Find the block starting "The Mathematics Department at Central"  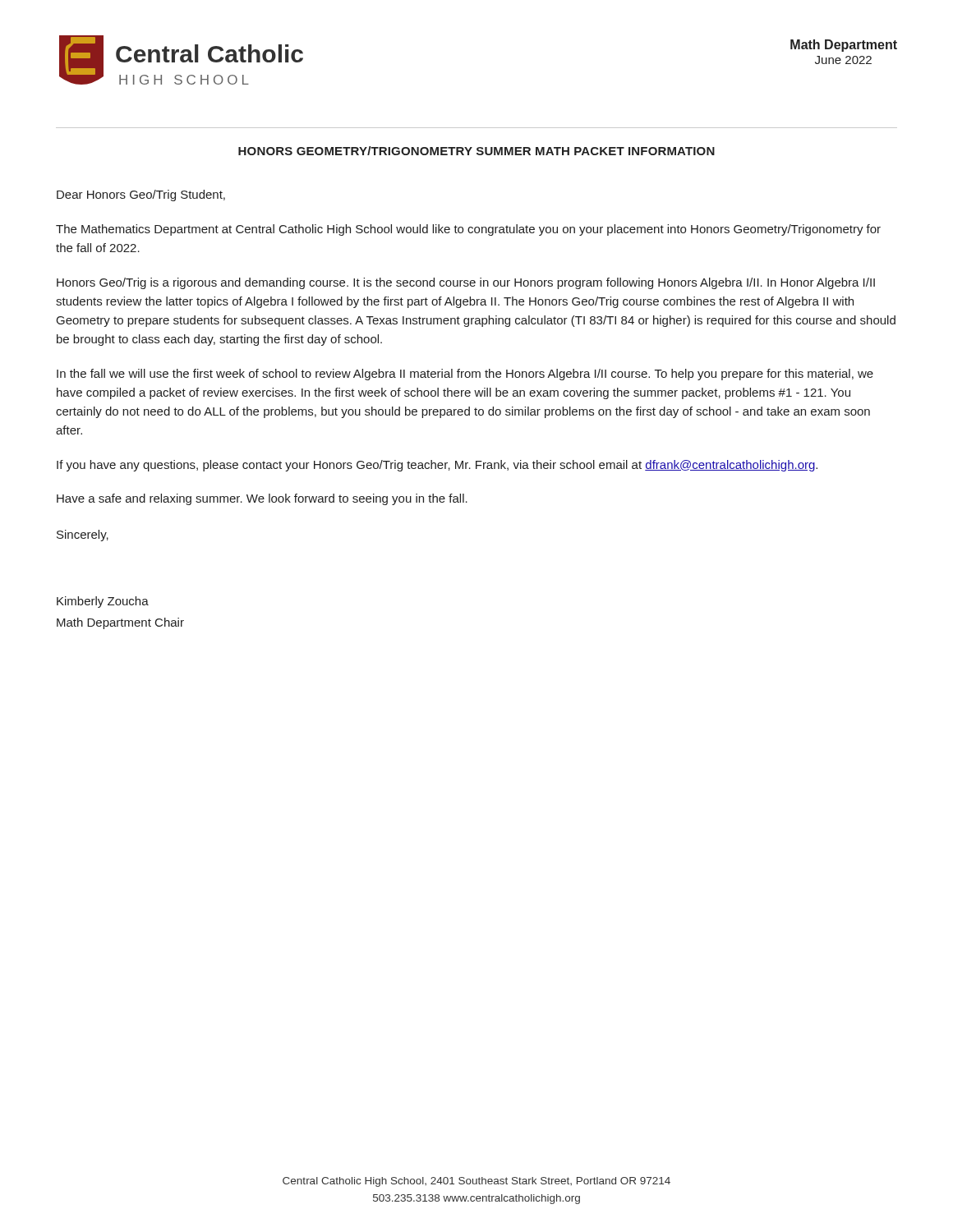point(468,238)
